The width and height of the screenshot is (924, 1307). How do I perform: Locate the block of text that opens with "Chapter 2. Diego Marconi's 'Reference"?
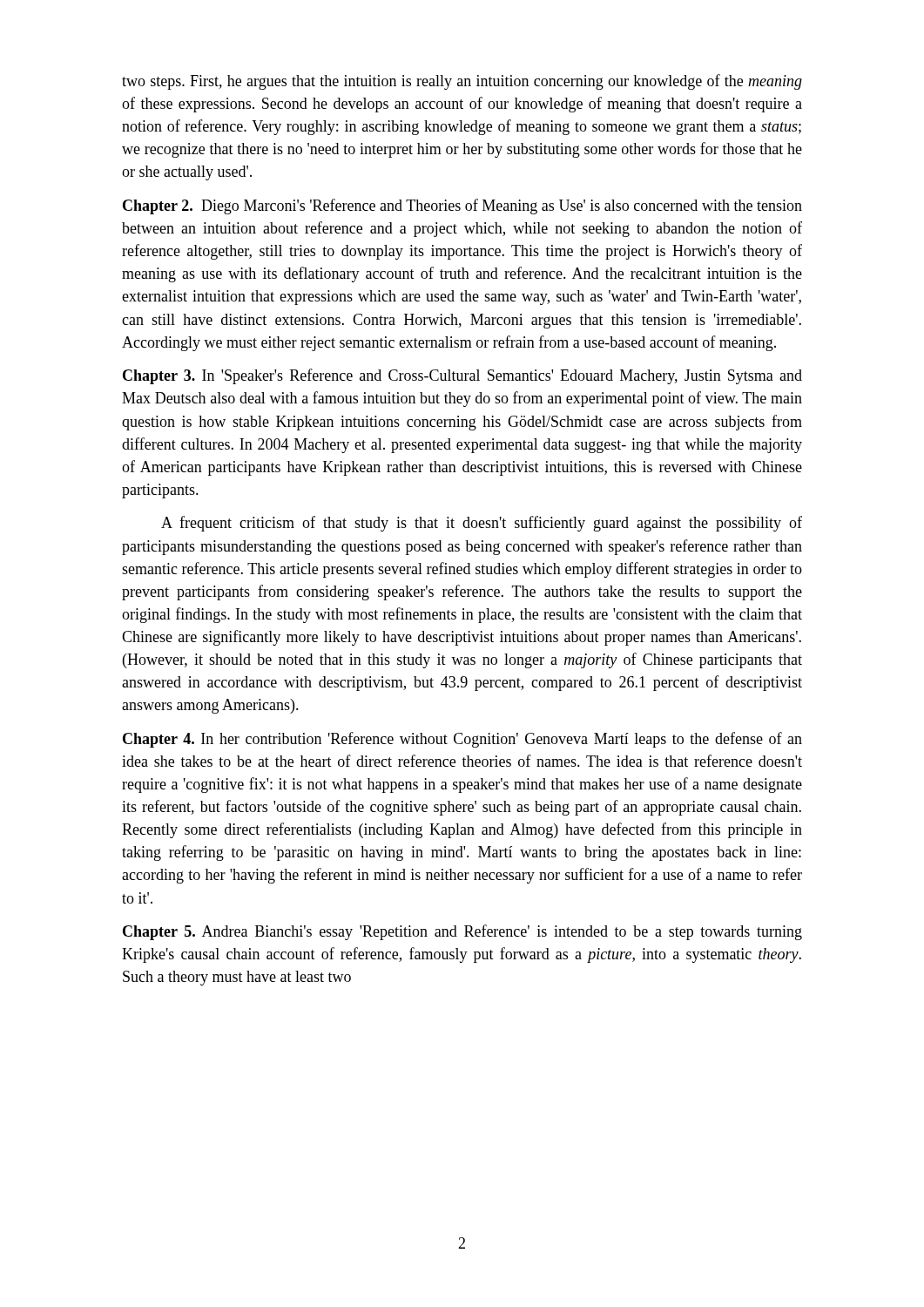[462, 274]
